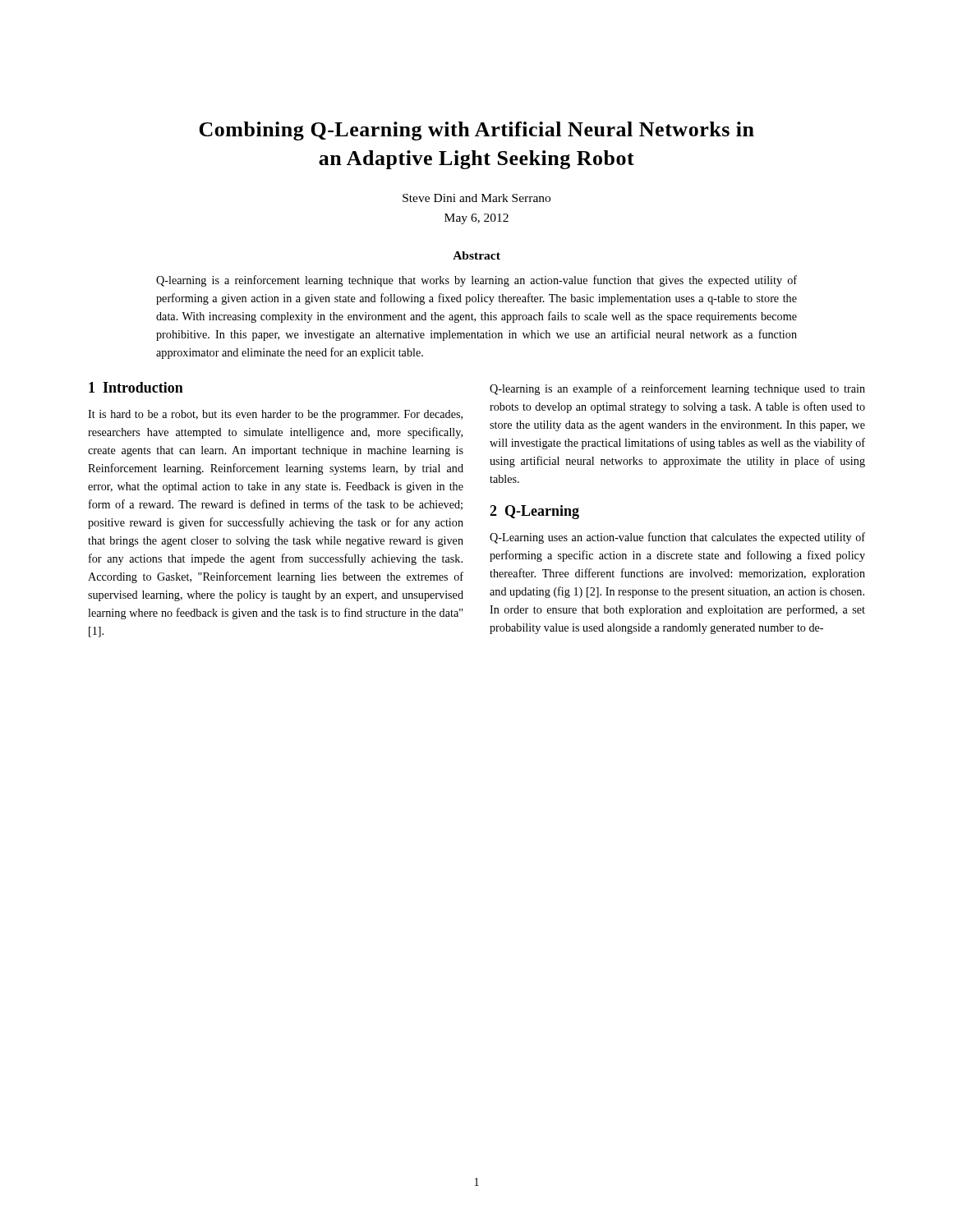Point to the block beginning "Q-learning is an"
Image resolution: width=953 pixels, height=1232 pixels.
(x=677, y=434)
